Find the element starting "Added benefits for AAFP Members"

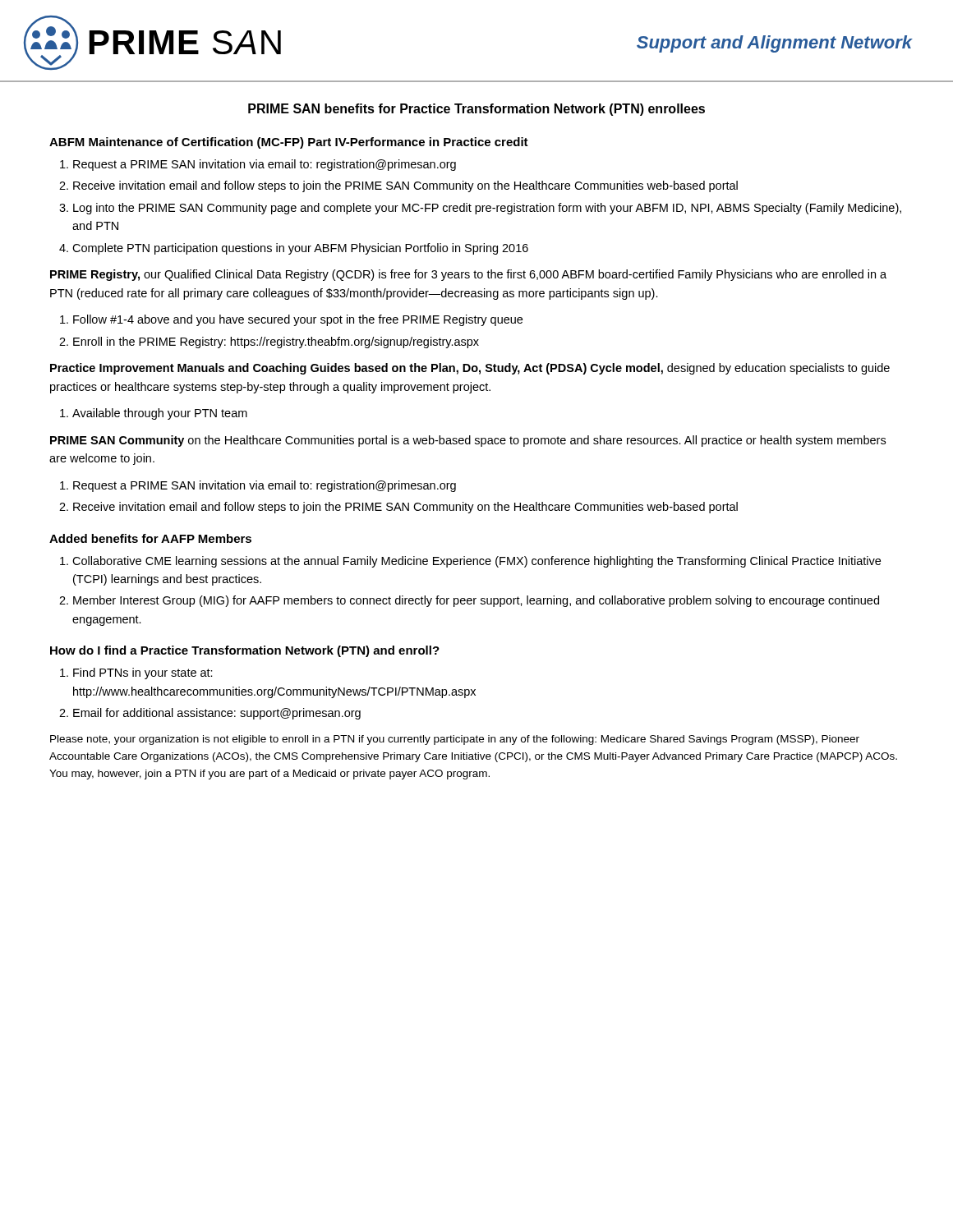151,538
